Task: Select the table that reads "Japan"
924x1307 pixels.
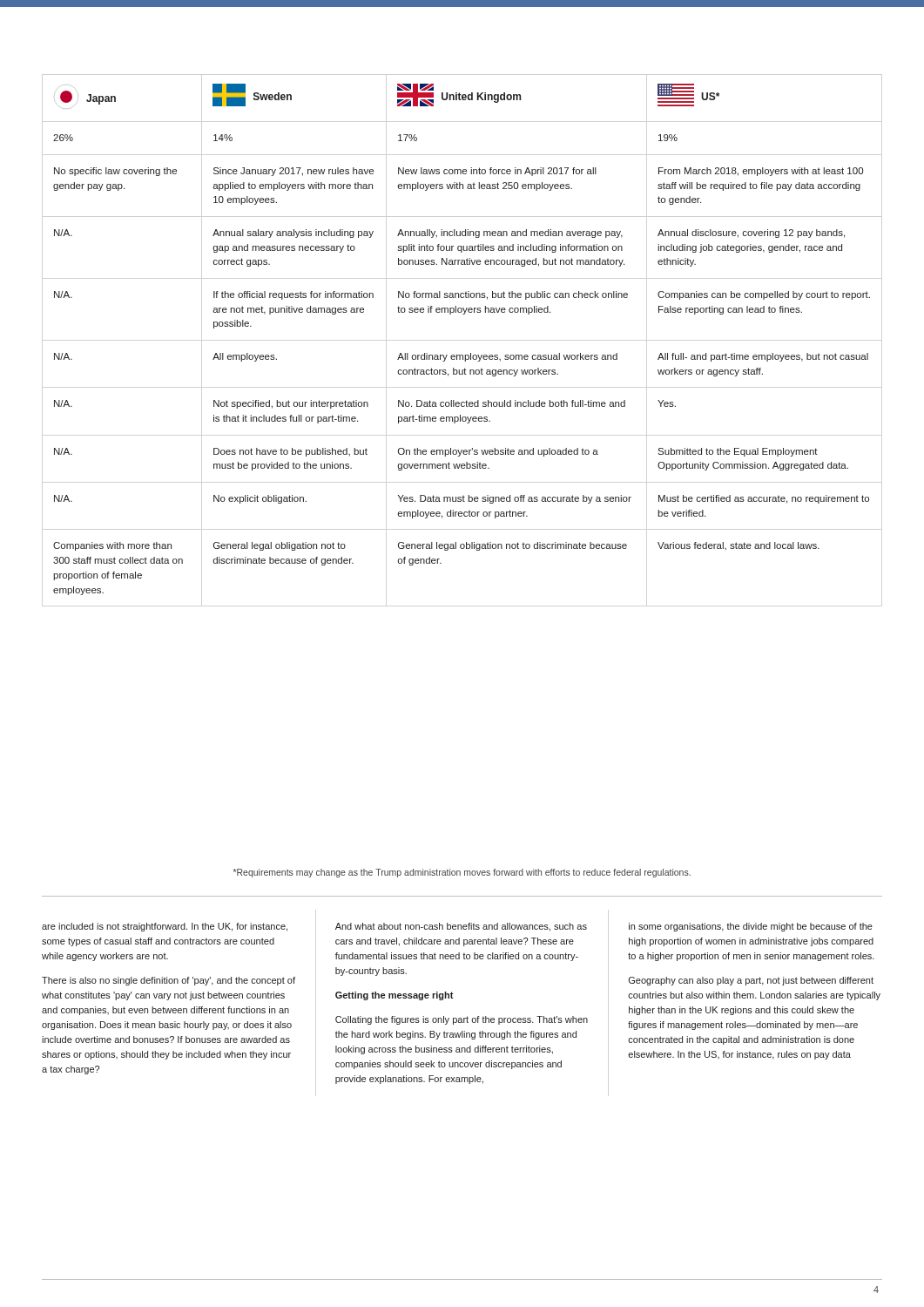Action: 462,327
